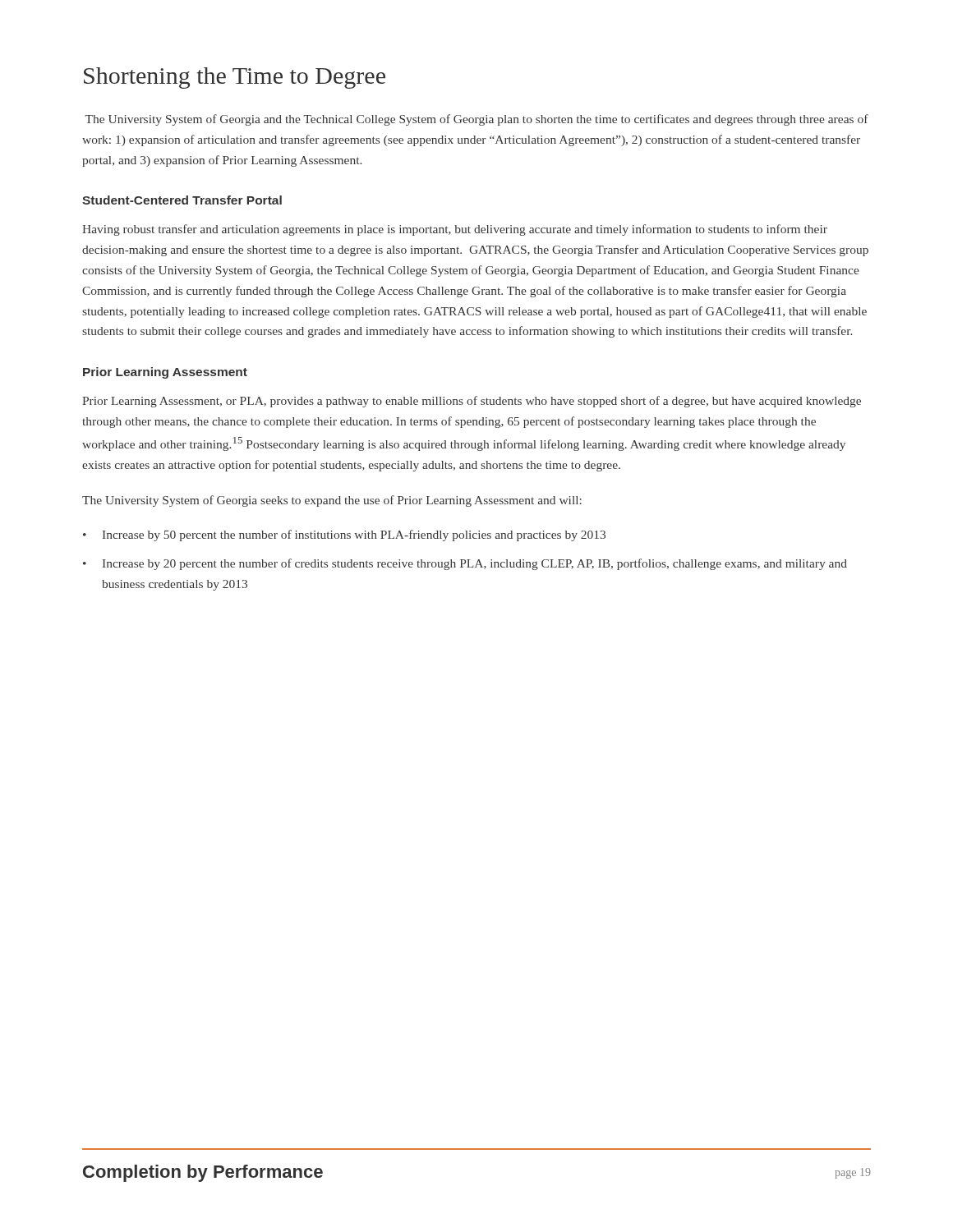This screenshot has width=953, height=1232.
Task: Select the text block that reads "Having robust transfer and articulation agreements"
Action: 476,281
